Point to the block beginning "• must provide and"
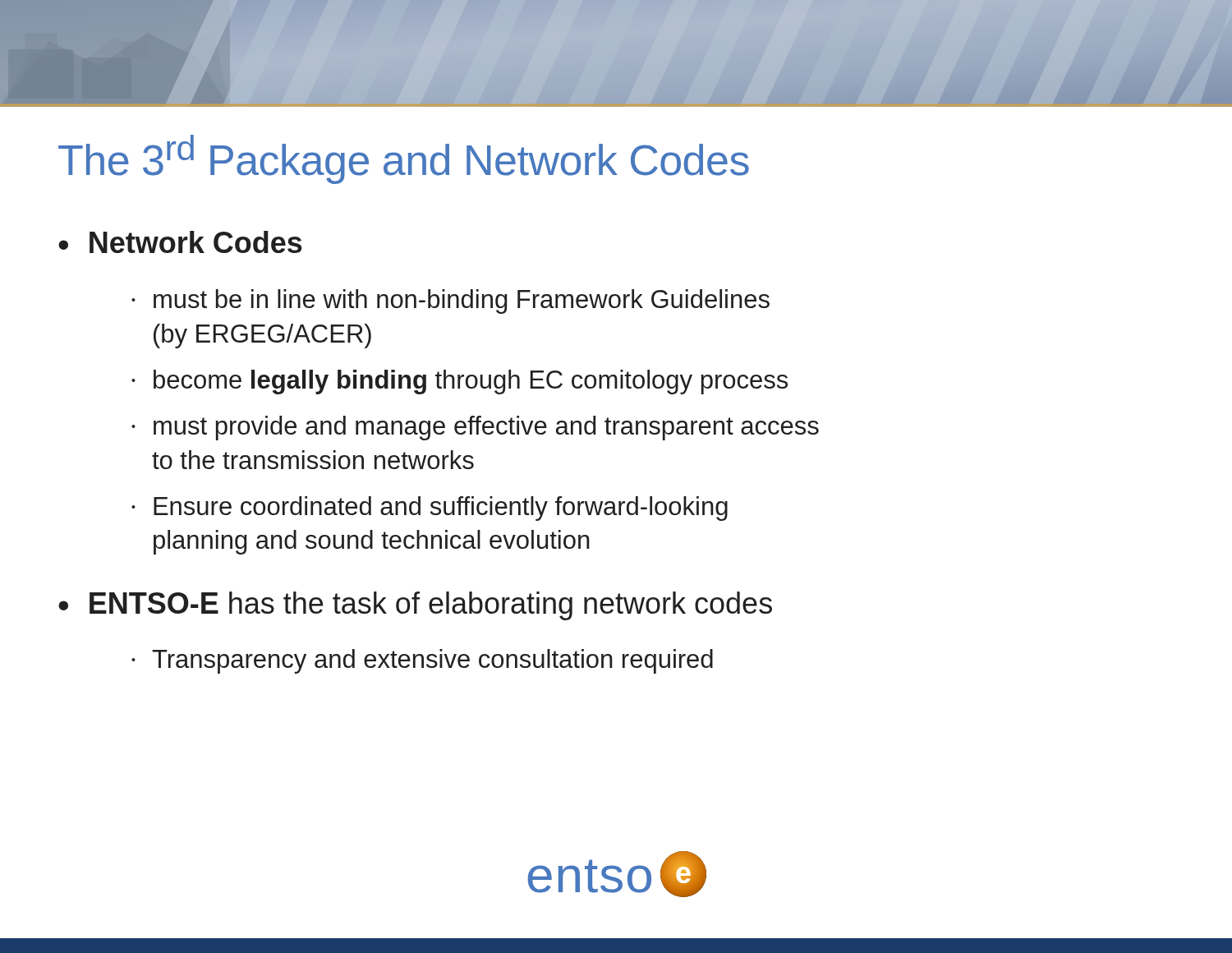Image resolution: width=1232 pixels, height=953 pixels. (x=475, y=443)
